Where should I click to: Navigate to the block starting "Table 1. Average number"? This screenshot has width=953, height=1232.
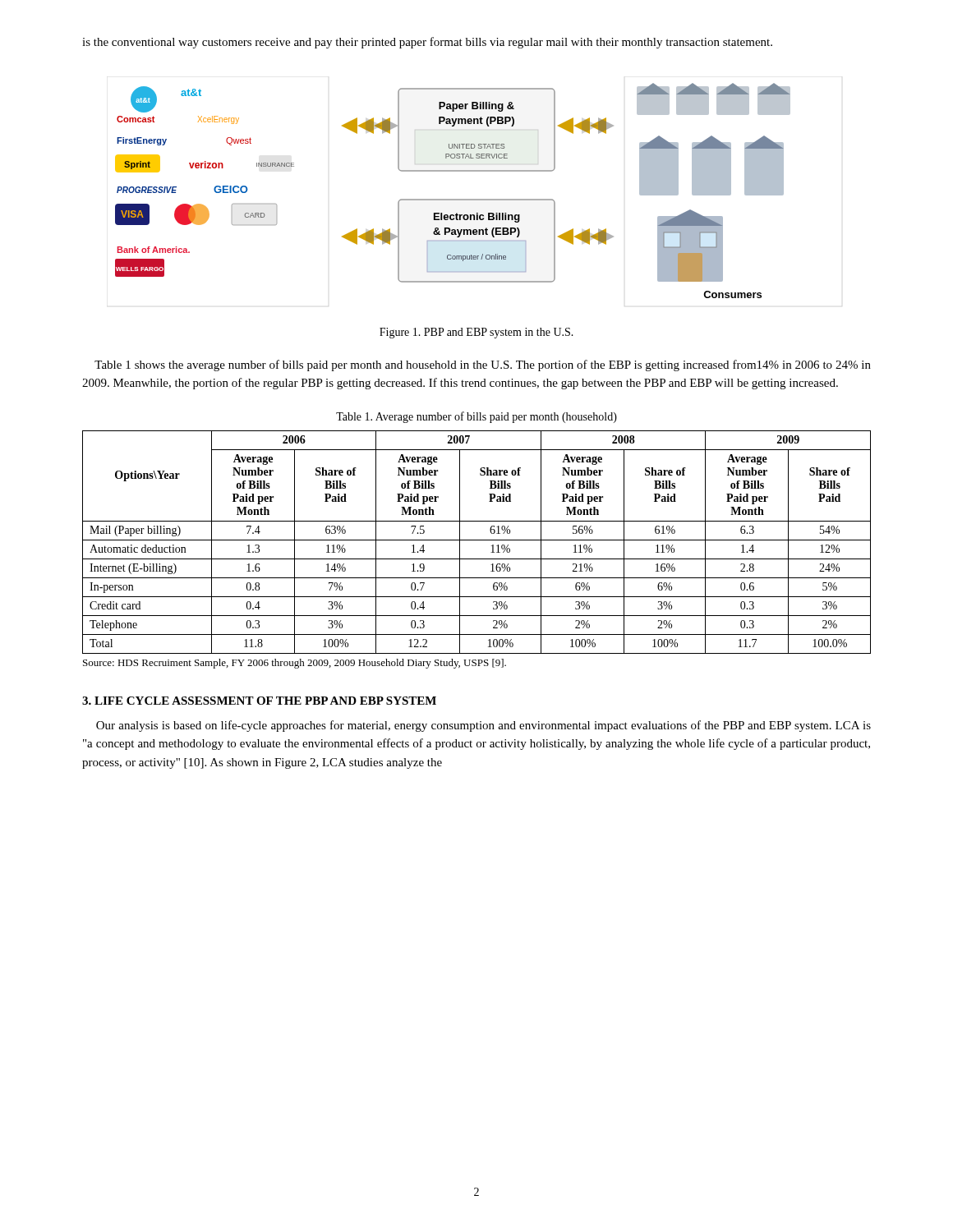click(x=476, y=416)
